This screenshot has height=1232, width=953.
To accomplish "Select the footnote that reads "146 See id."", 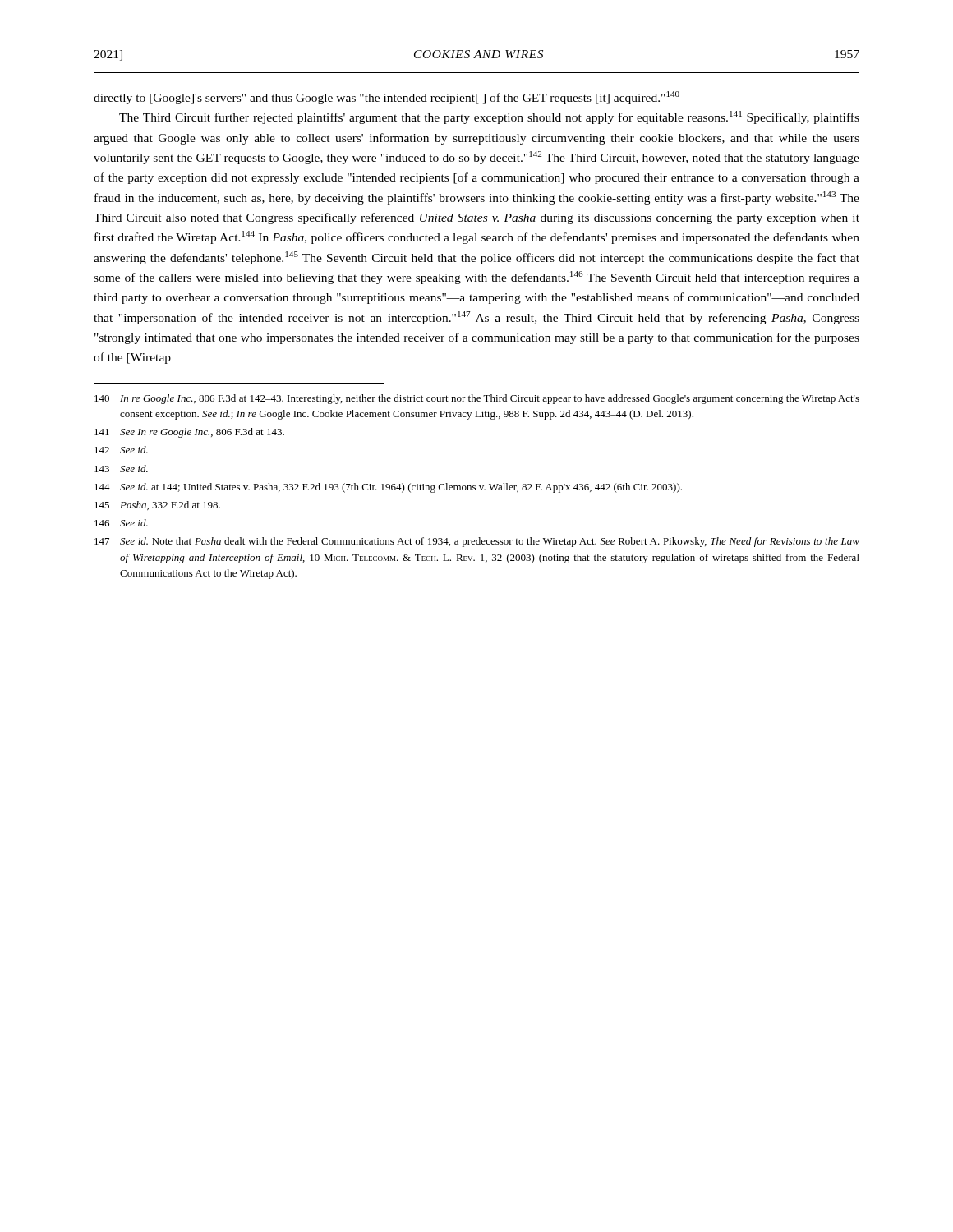I will [121, 523].
